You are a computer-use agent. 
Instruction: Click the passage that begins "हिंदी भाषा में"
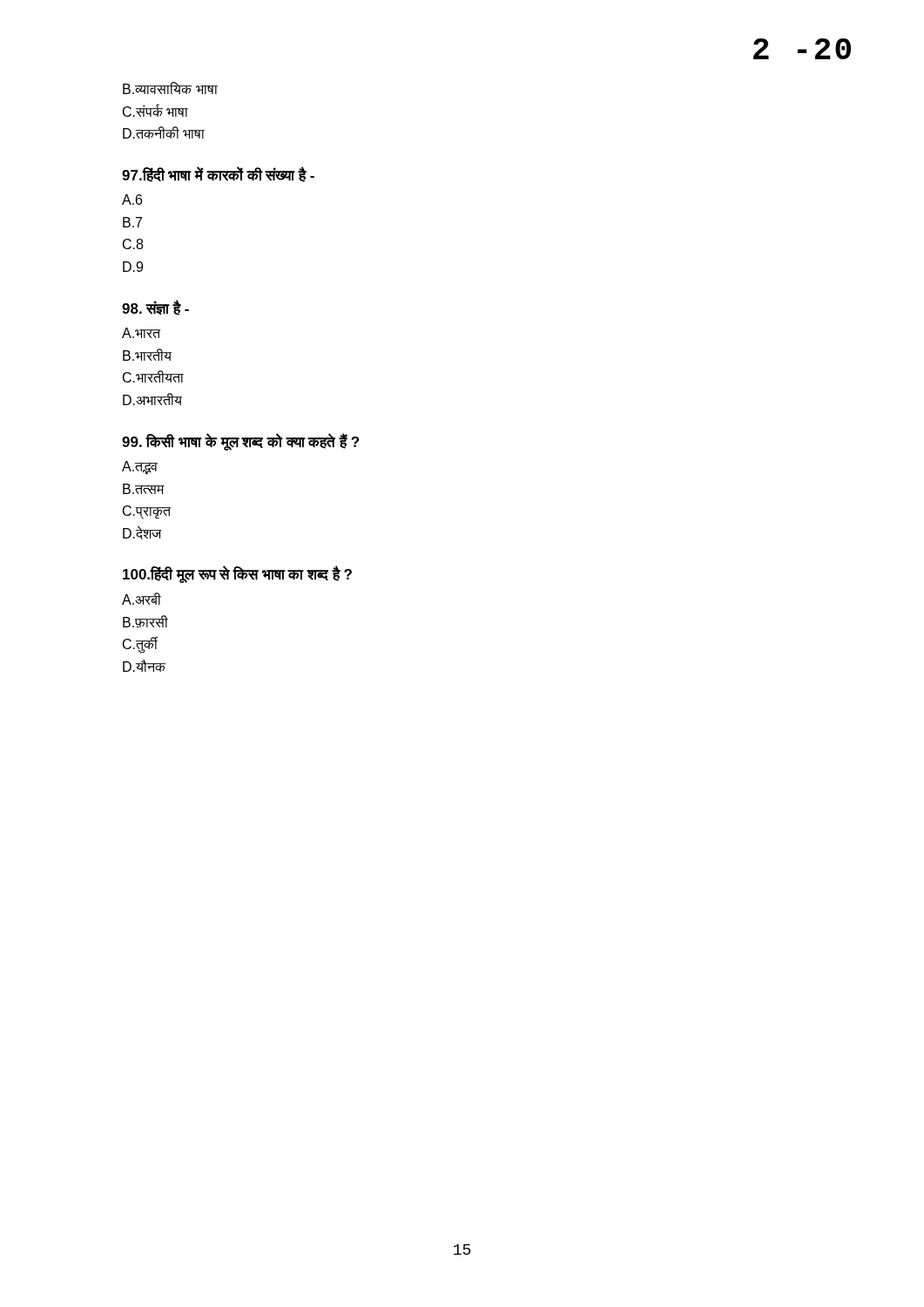[218, 175]
